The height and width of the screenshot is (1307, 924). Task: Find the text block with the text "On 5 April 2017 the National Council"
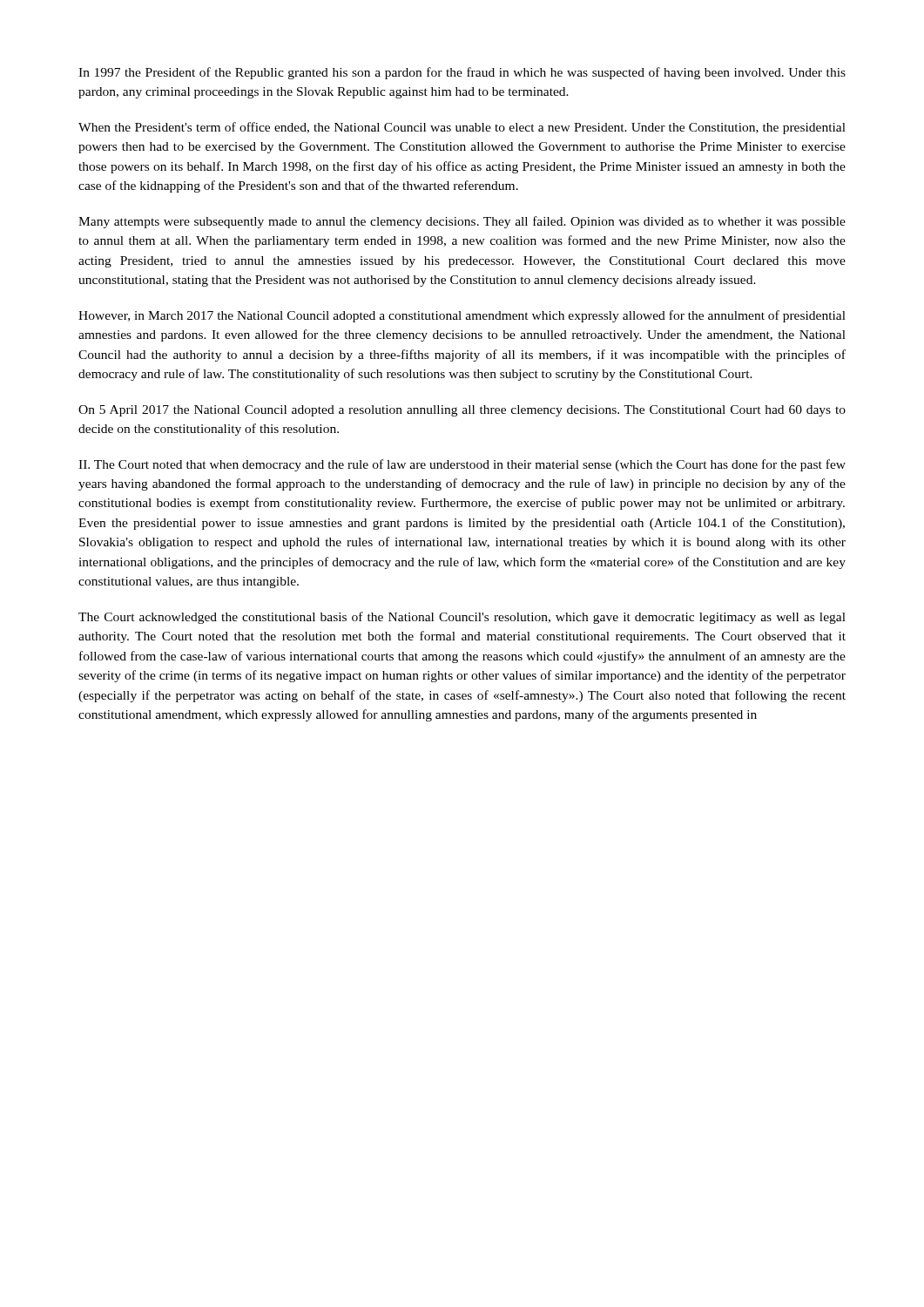pos(462,419)
